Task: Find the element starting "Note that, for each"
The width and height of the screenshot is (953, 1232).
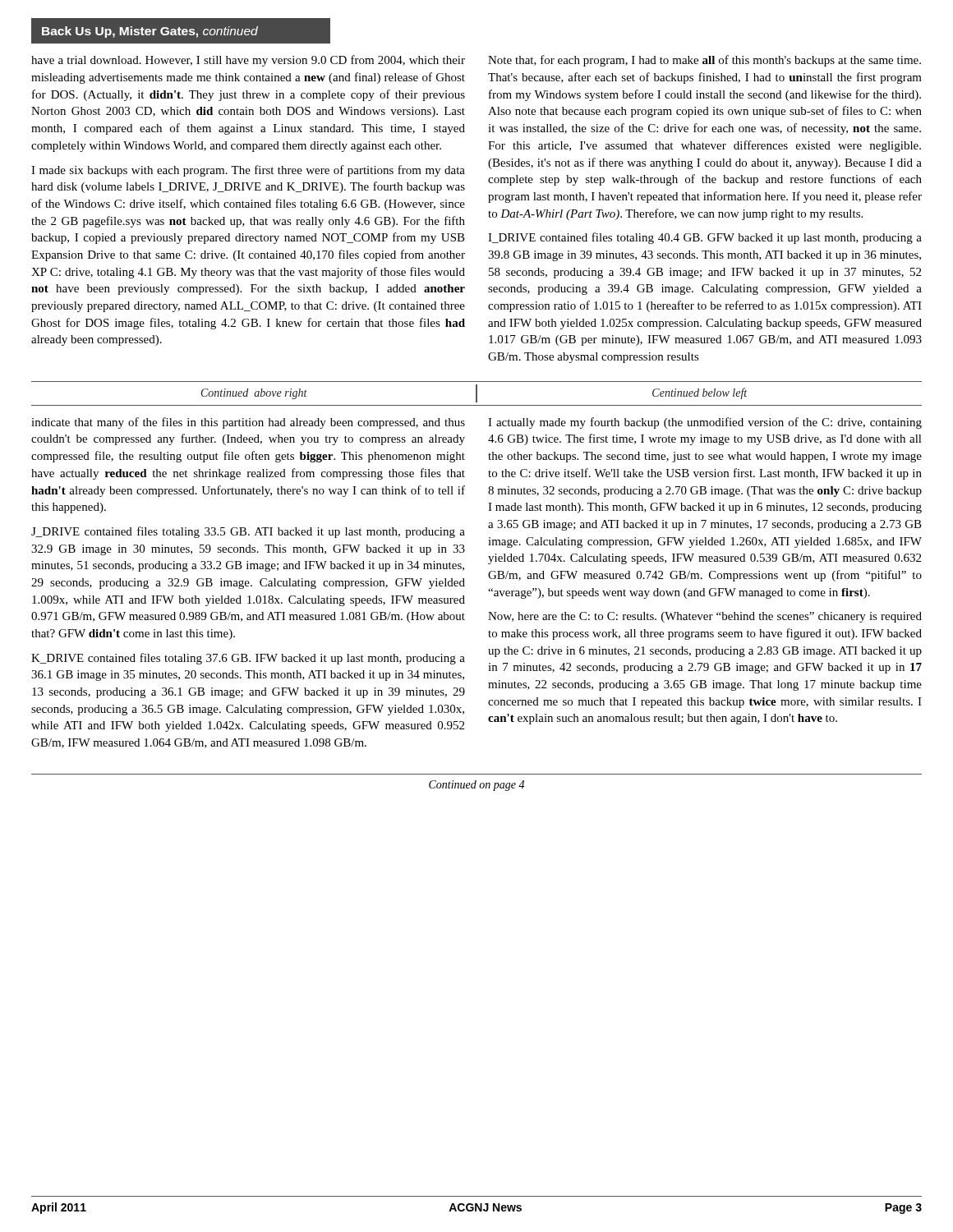Action: click(705, 137)
